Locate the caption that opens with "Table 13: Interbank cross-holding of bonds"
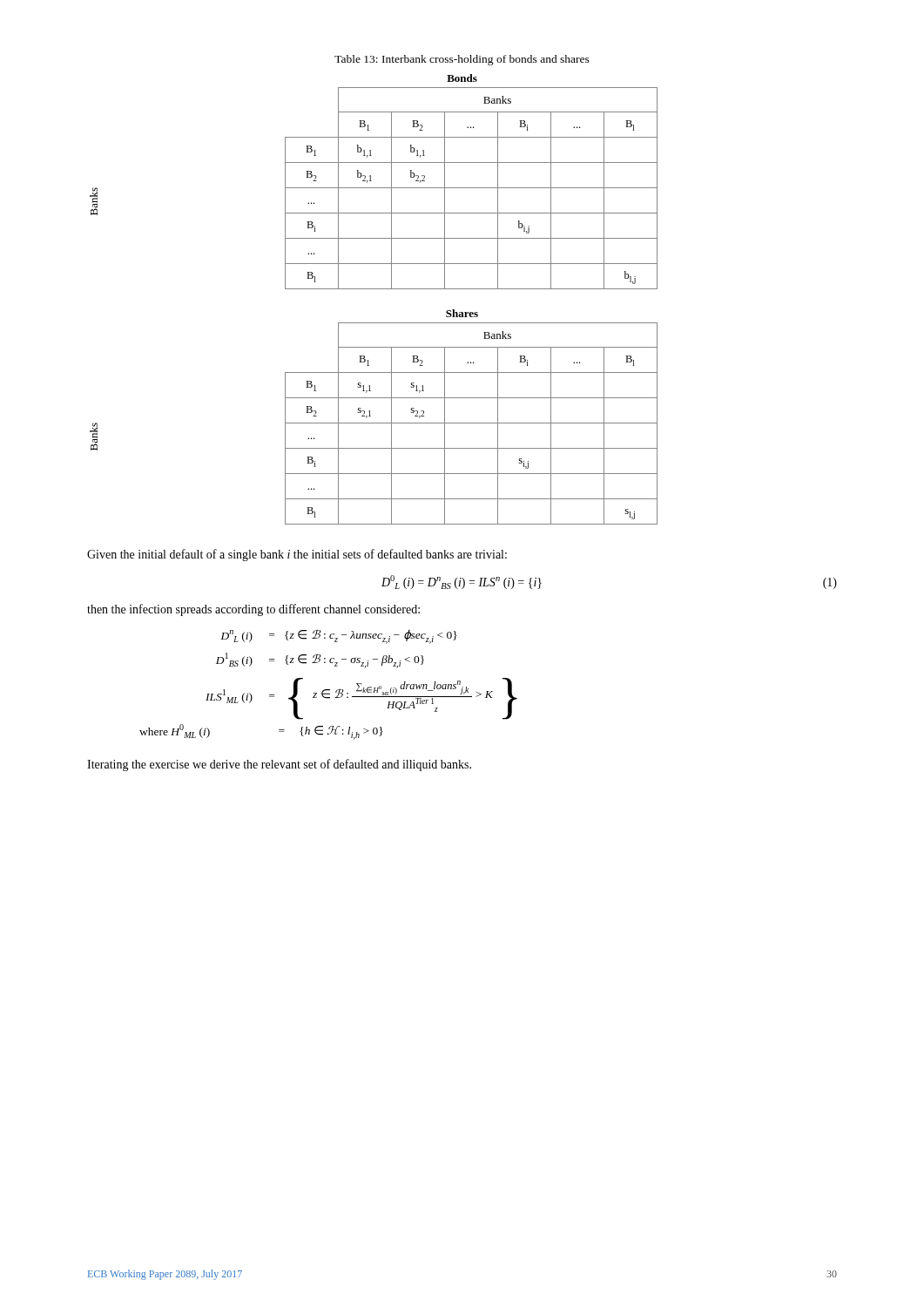The width and height of the screenshot is (924, 1307). pyautogui.click(x=462, y=59)
